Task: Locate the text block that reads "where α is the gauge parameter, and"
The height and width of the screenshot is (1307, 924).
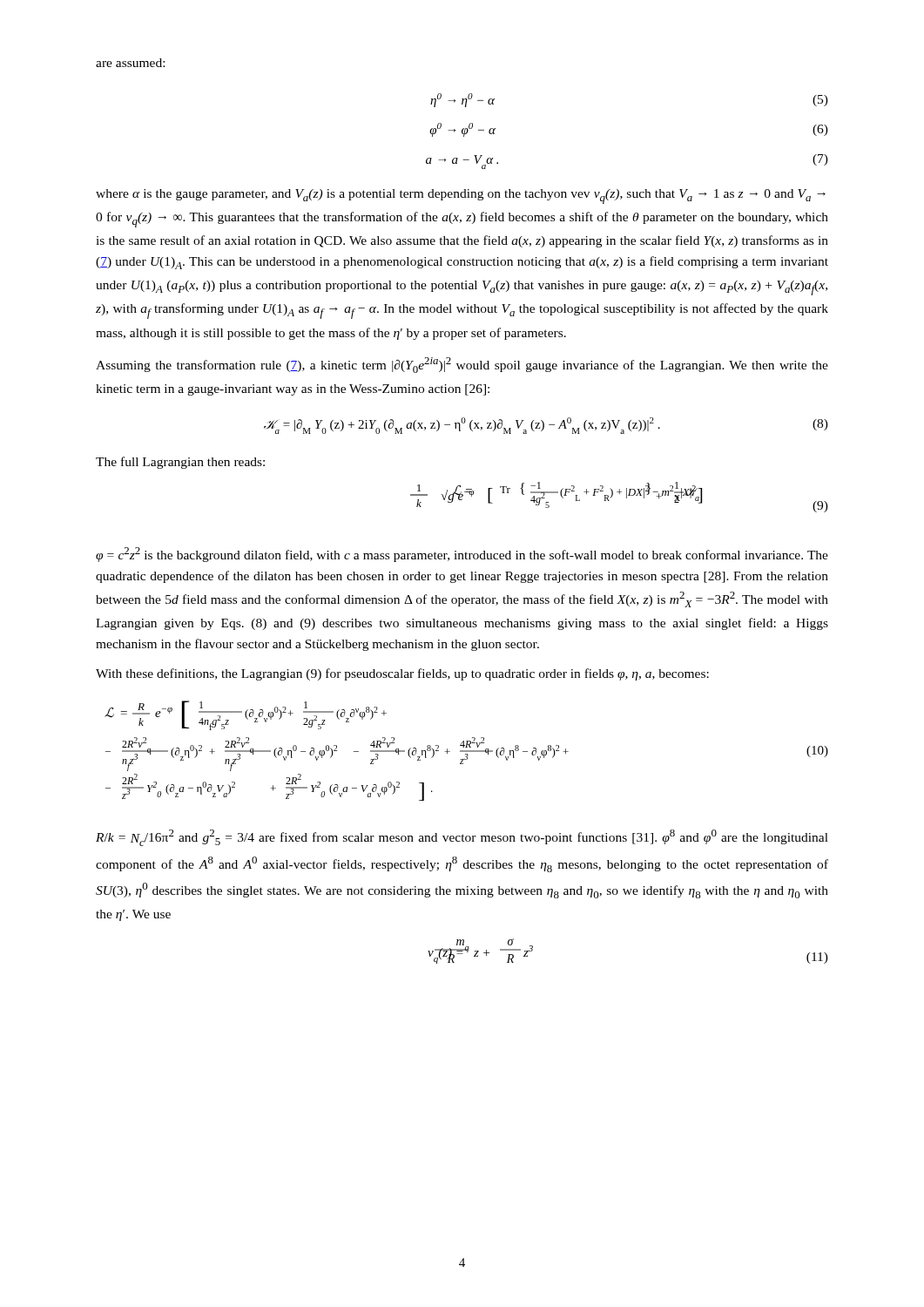Action: 462,263
